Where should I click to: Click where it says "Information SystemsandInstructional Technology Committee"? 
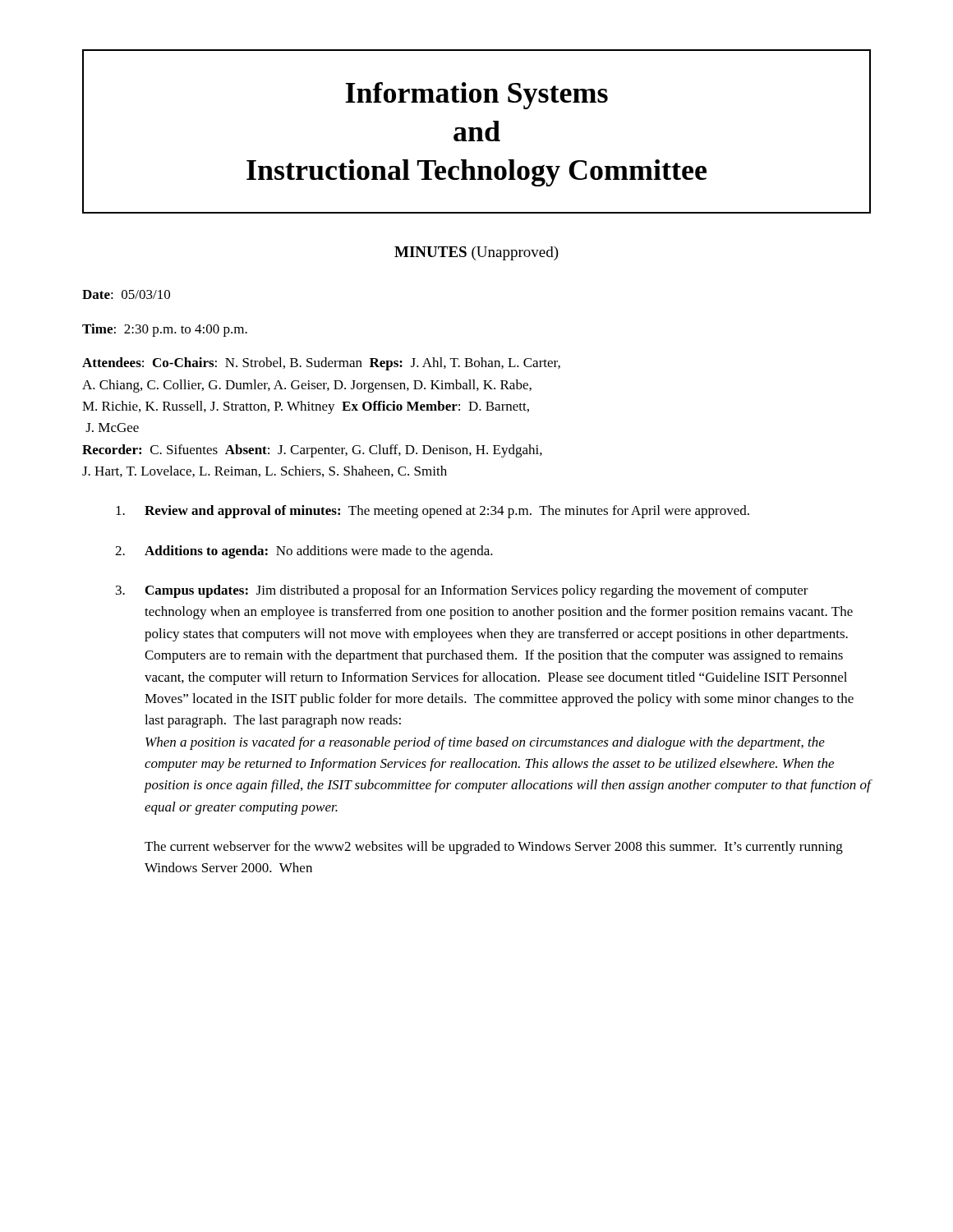click(476, 132)
